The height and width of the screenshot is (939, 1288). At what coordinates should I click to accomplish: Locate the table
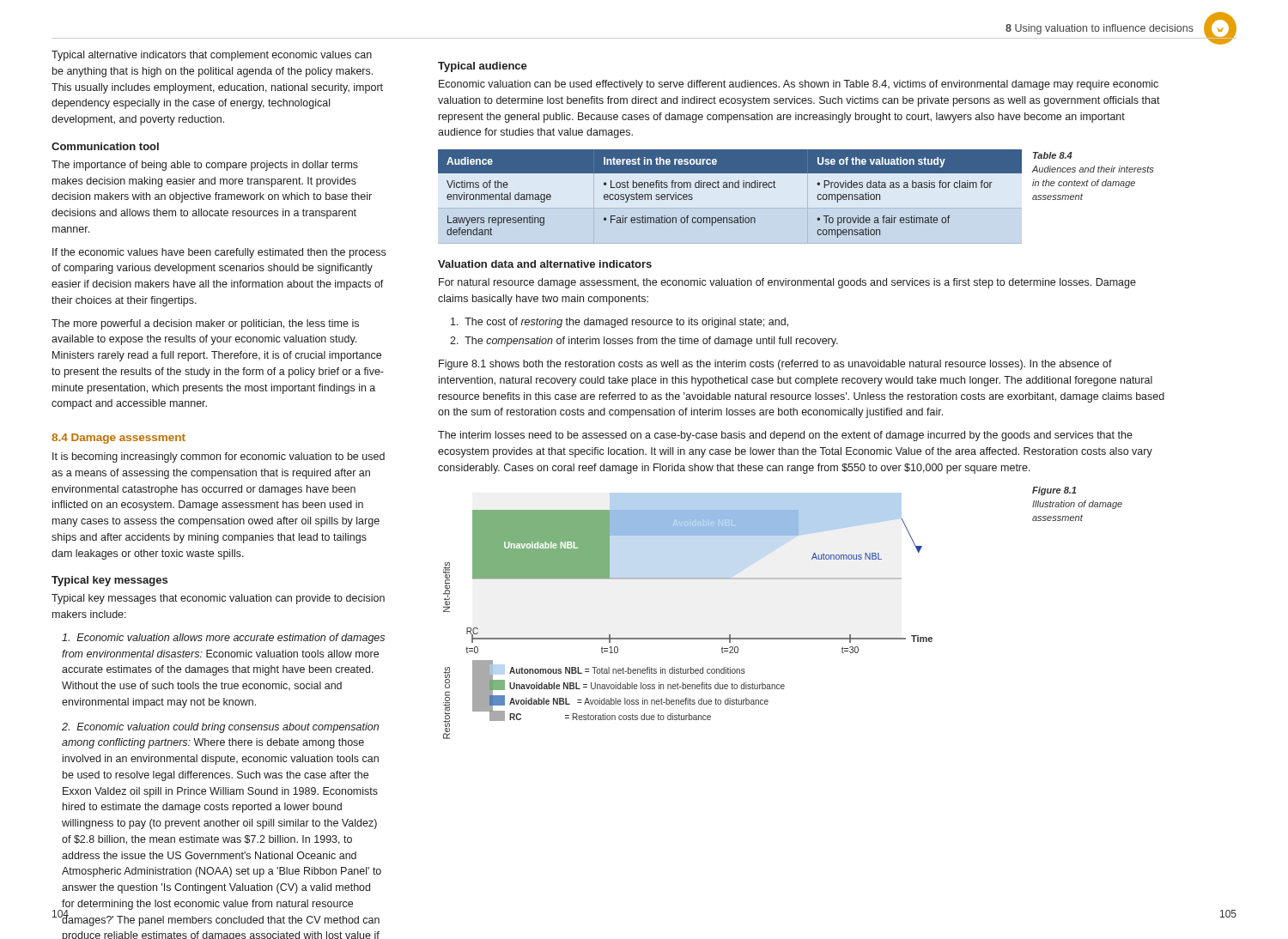point(730,197)
